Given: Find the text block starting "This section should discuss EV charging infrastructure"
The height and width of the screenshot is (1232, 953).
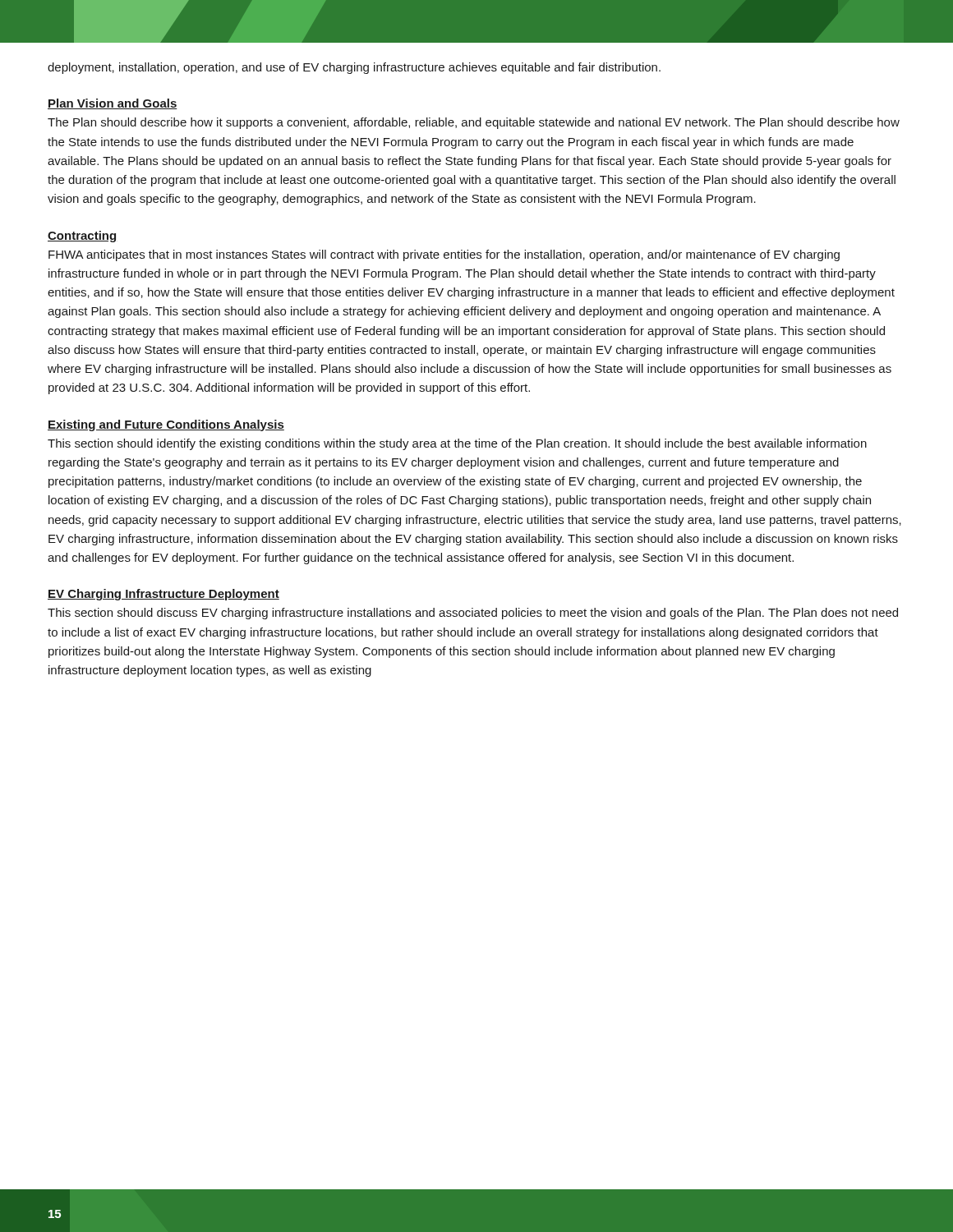Looking at the screenshot, I should [473, 641].
